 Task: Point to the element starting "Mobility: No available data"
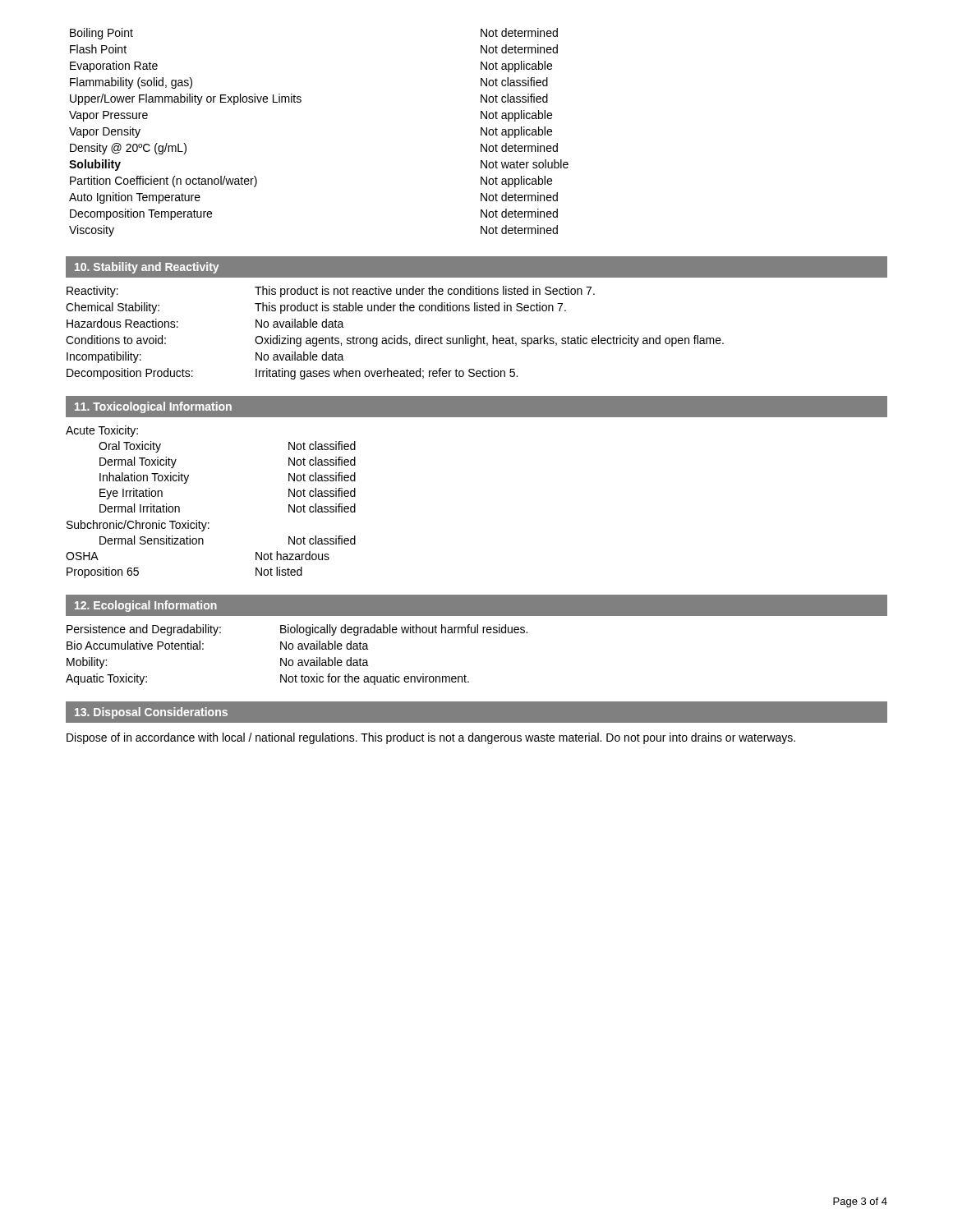tap(83, 662)
